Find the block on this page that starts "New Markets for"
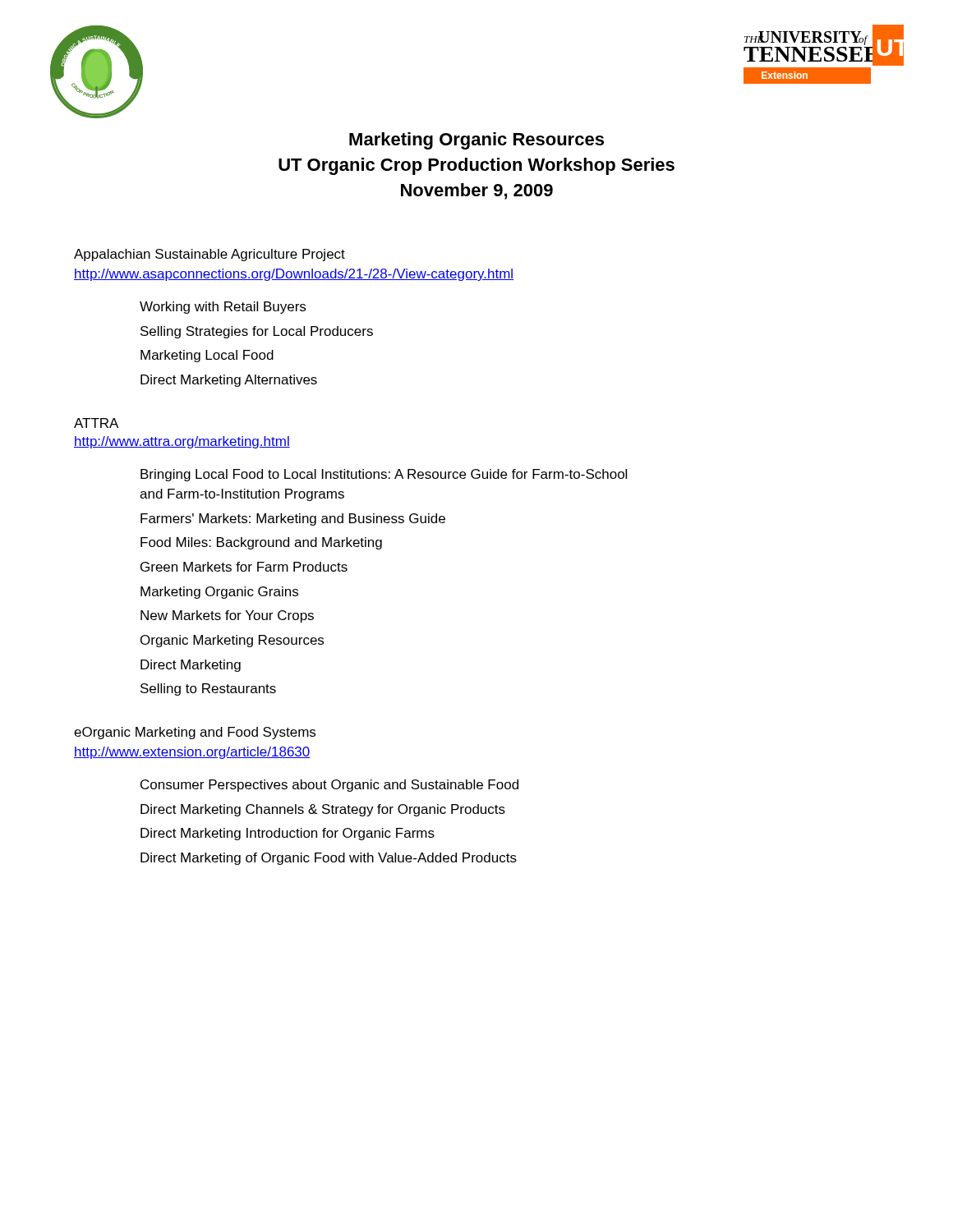Image resolution: width=953 pixels, height=1232 pixels. (227, 616)
